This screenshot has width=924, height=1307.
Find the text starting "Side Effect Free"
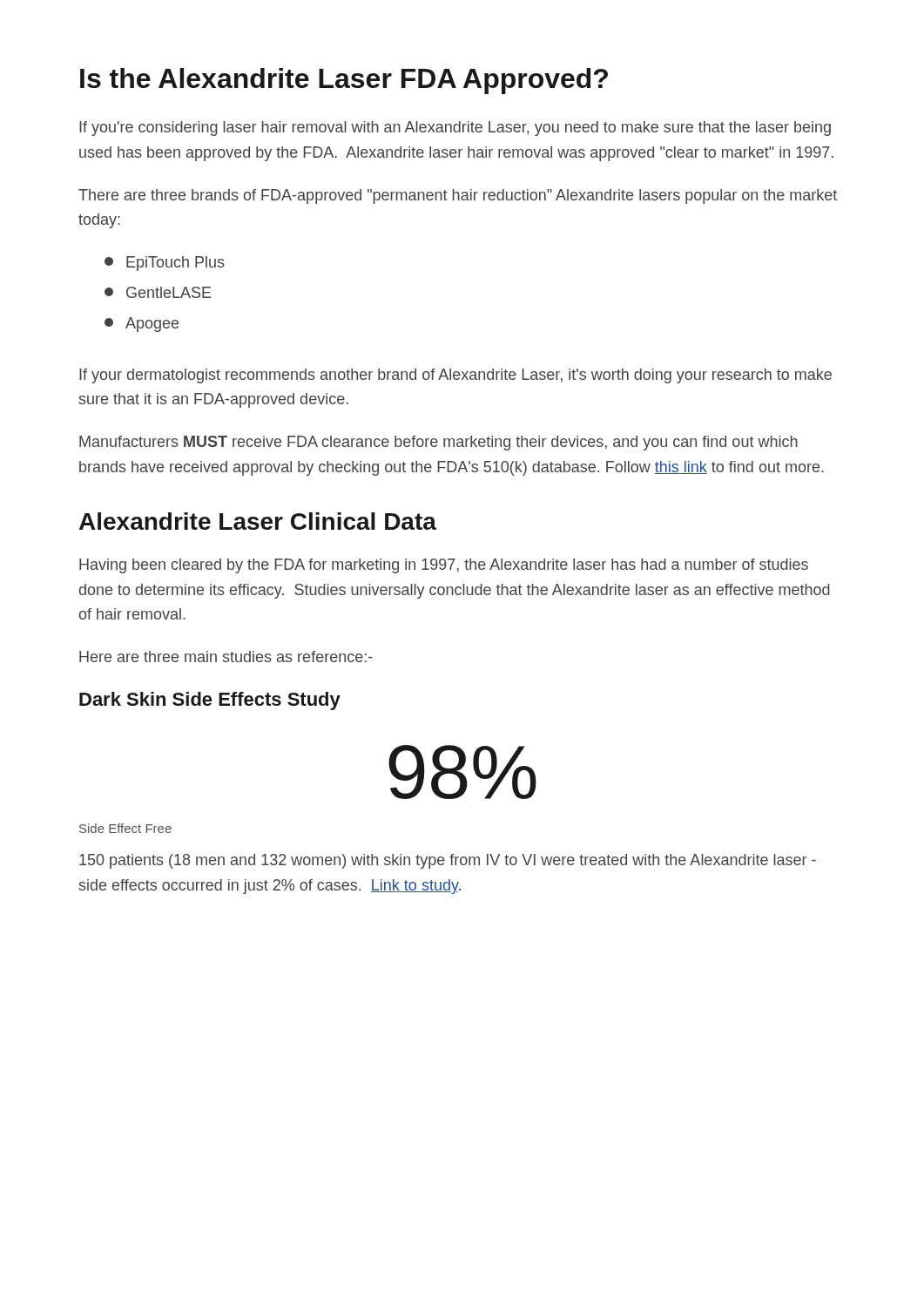coord(125,829)
